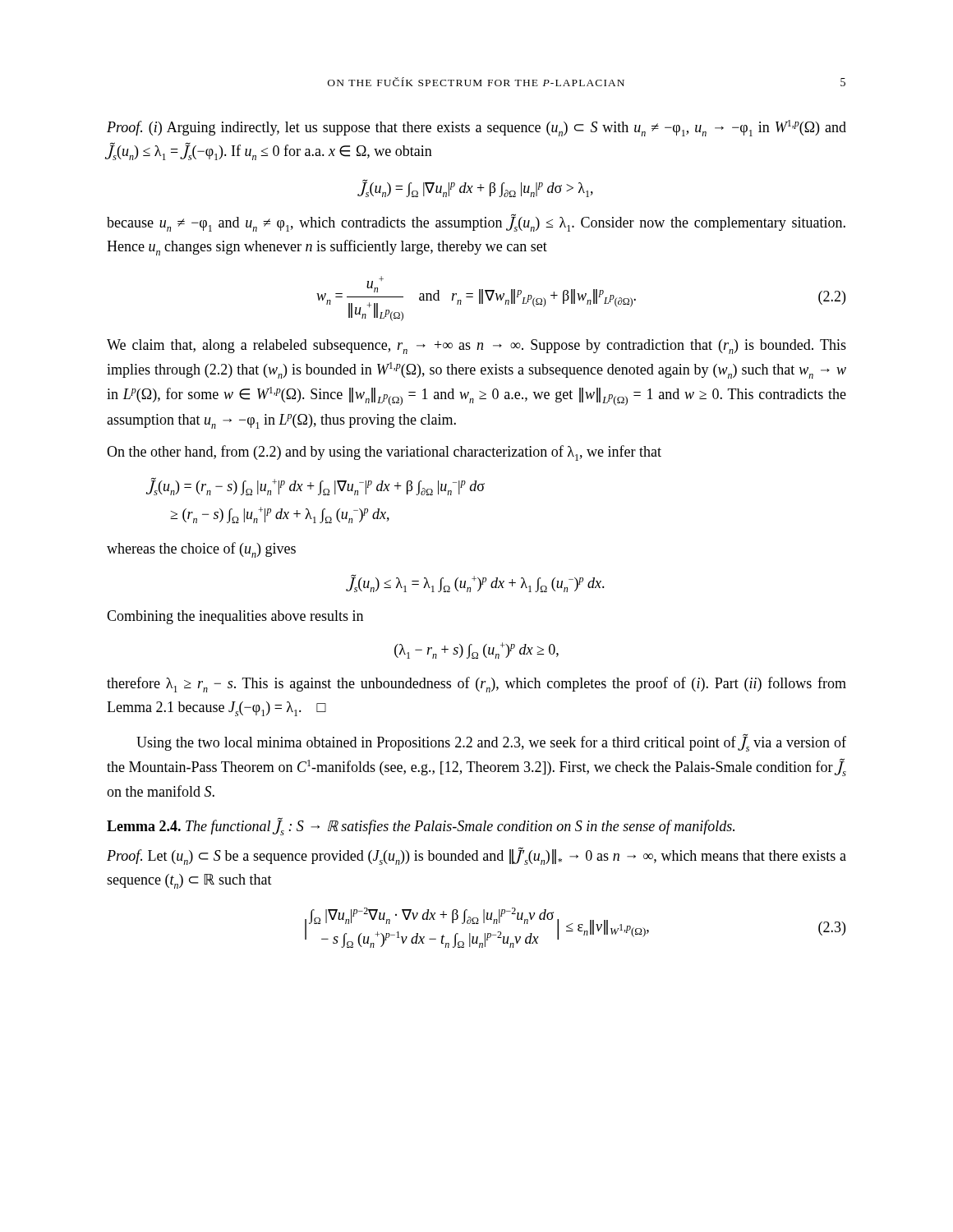Navigate to the element starting "On the other hand, from (2.2)"
This screenshot has width=953, height=1232.
(x=384, y=453)
